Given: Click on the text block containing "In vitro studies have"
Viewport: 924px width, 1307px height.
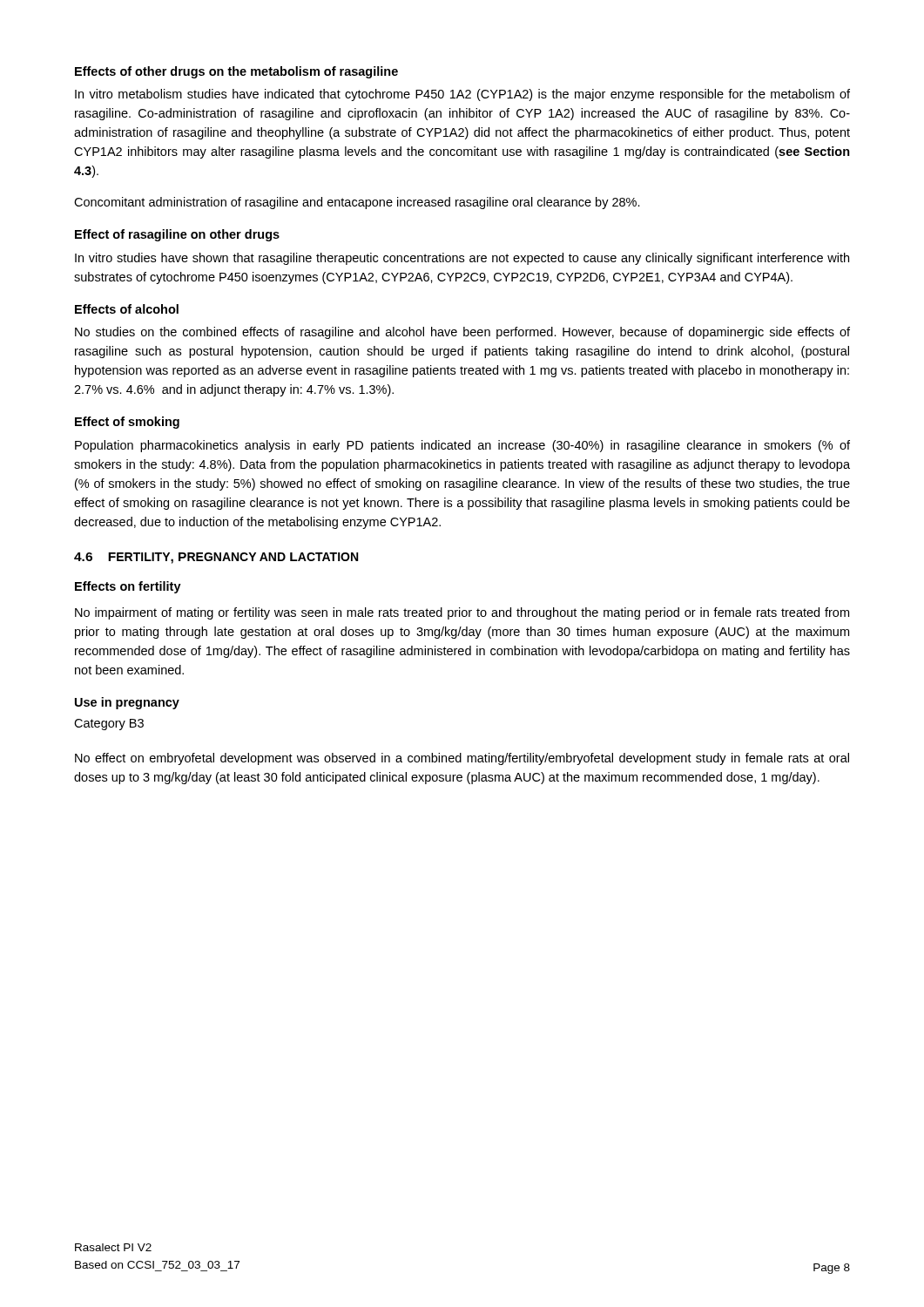Looking at the screenshot, I should pos(462,267).
